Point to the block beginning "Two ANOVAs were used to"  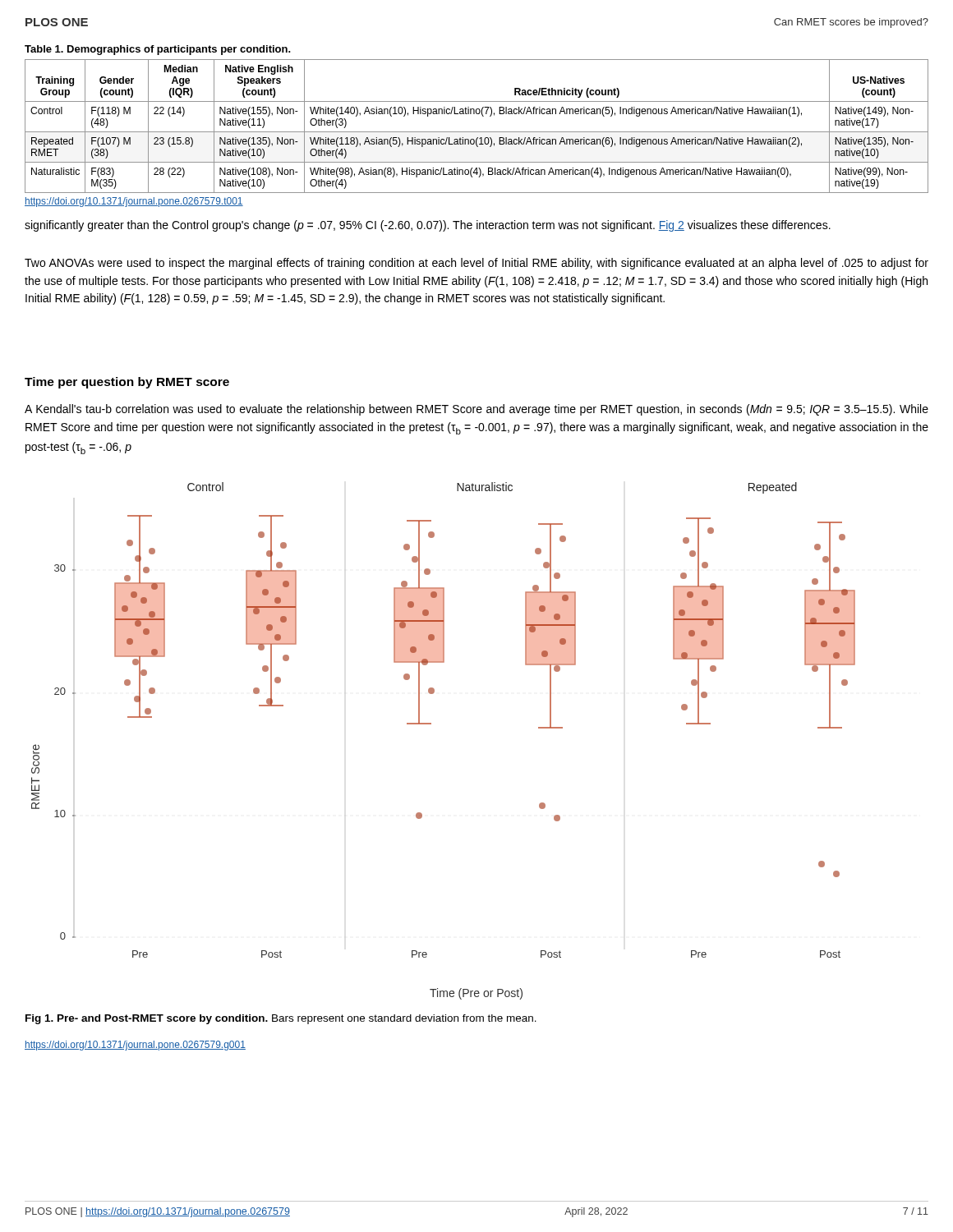476,281
